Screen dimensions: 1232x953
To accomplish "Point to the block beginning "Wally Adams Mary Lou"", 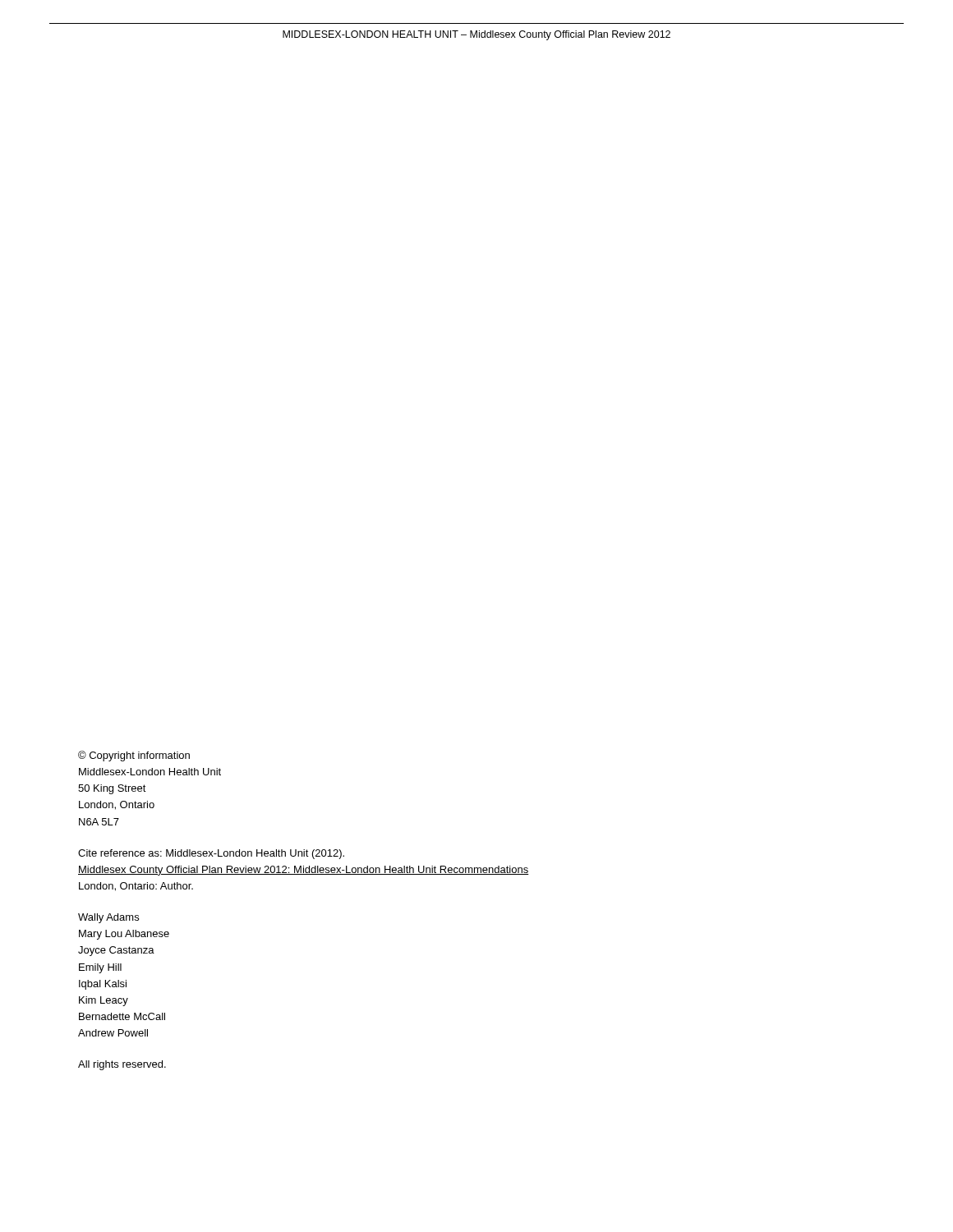I will (x=124, y=975).
